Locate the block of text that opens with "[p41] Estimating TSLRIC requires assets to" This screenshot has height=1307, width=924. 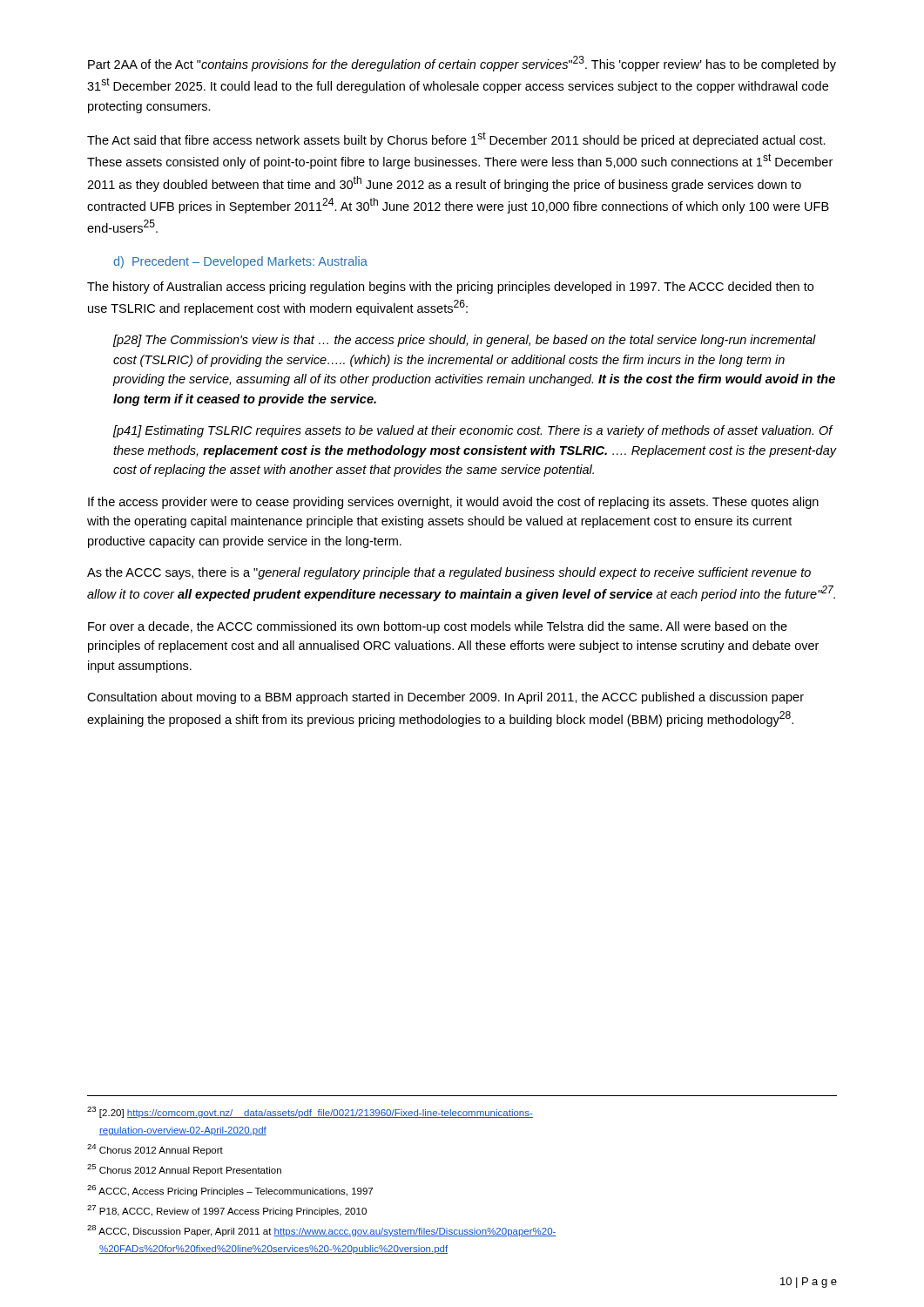(x=475, y=450)
